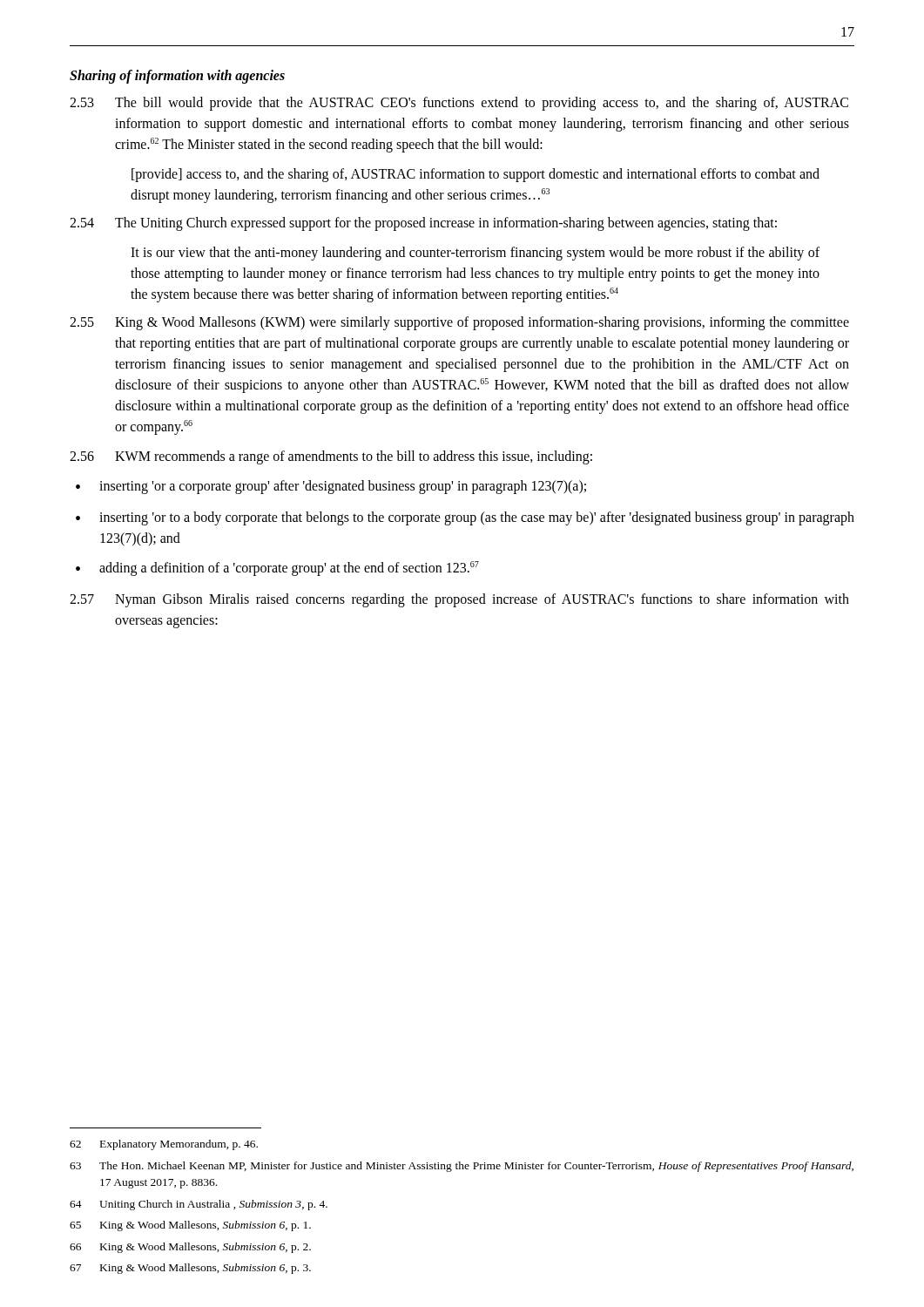Screen dimensions: 1307x924
Task: Locate the list item containing "• adding a definition of a 'corporate group'"
Action: click(x=462, y=569)
